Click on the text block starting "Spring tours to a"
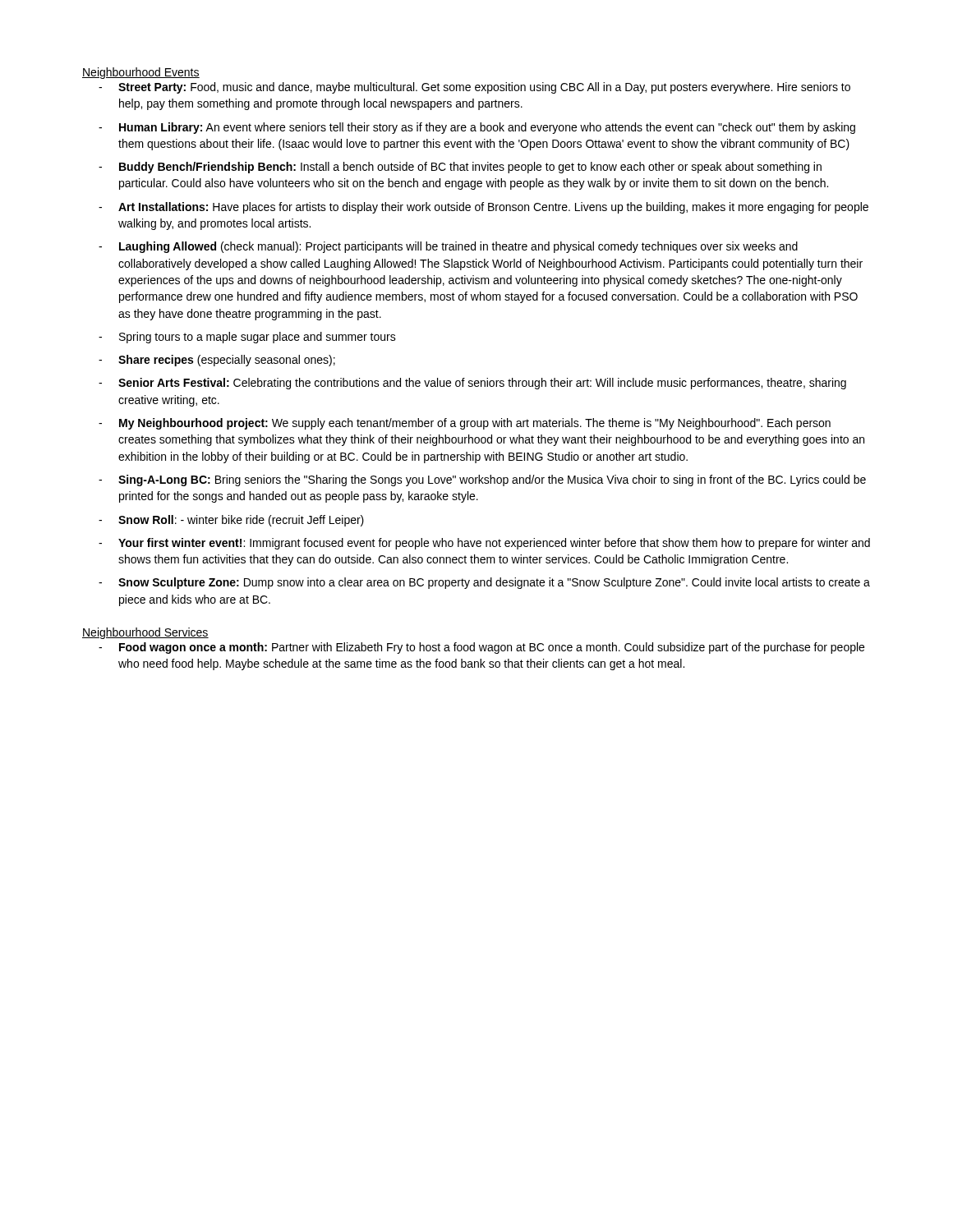The width and height of the screenshot is (953, 1232). tap(257, 337)
